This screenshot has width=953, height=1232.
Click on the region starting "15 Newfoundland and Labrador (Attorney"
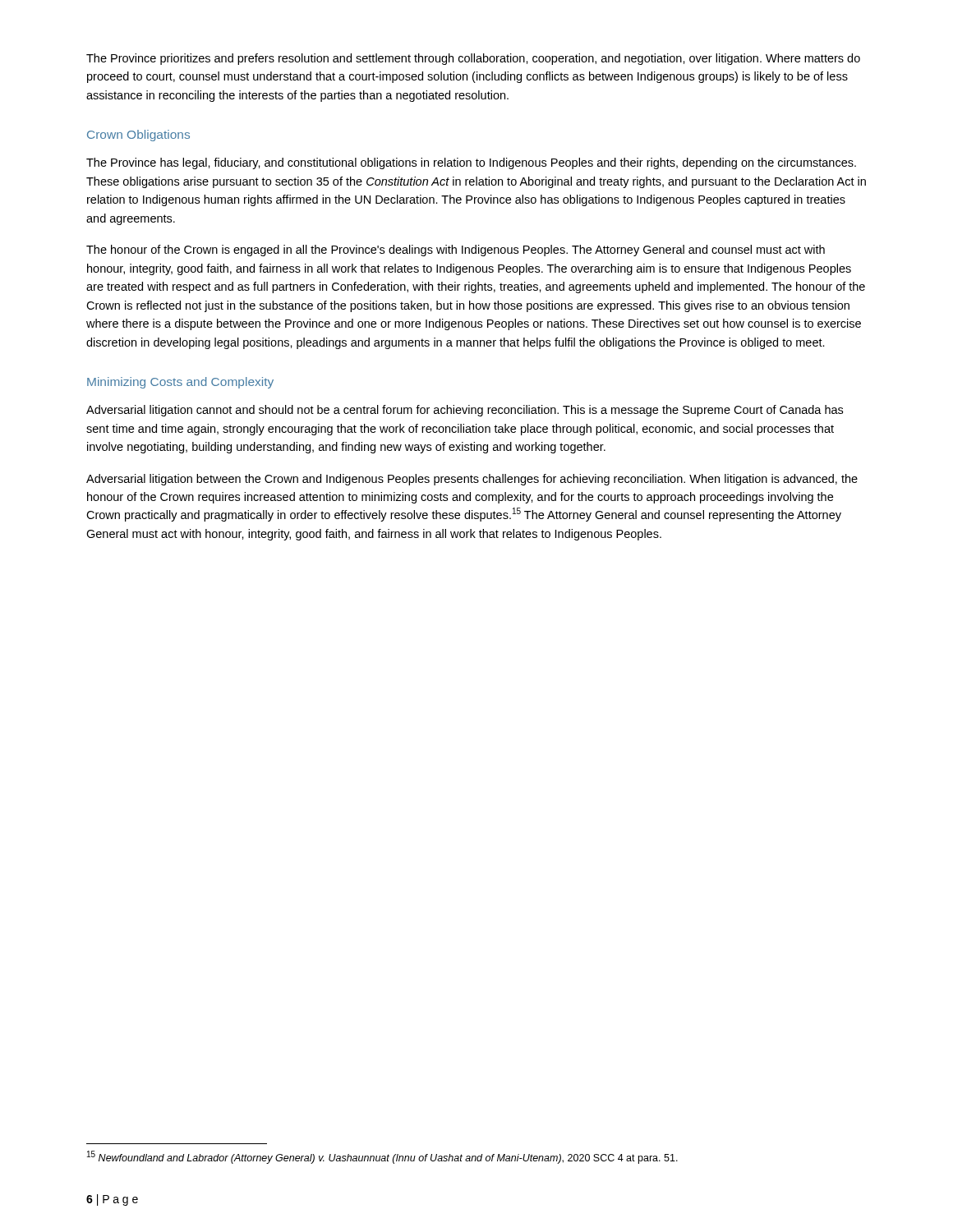pos(382,1157)
